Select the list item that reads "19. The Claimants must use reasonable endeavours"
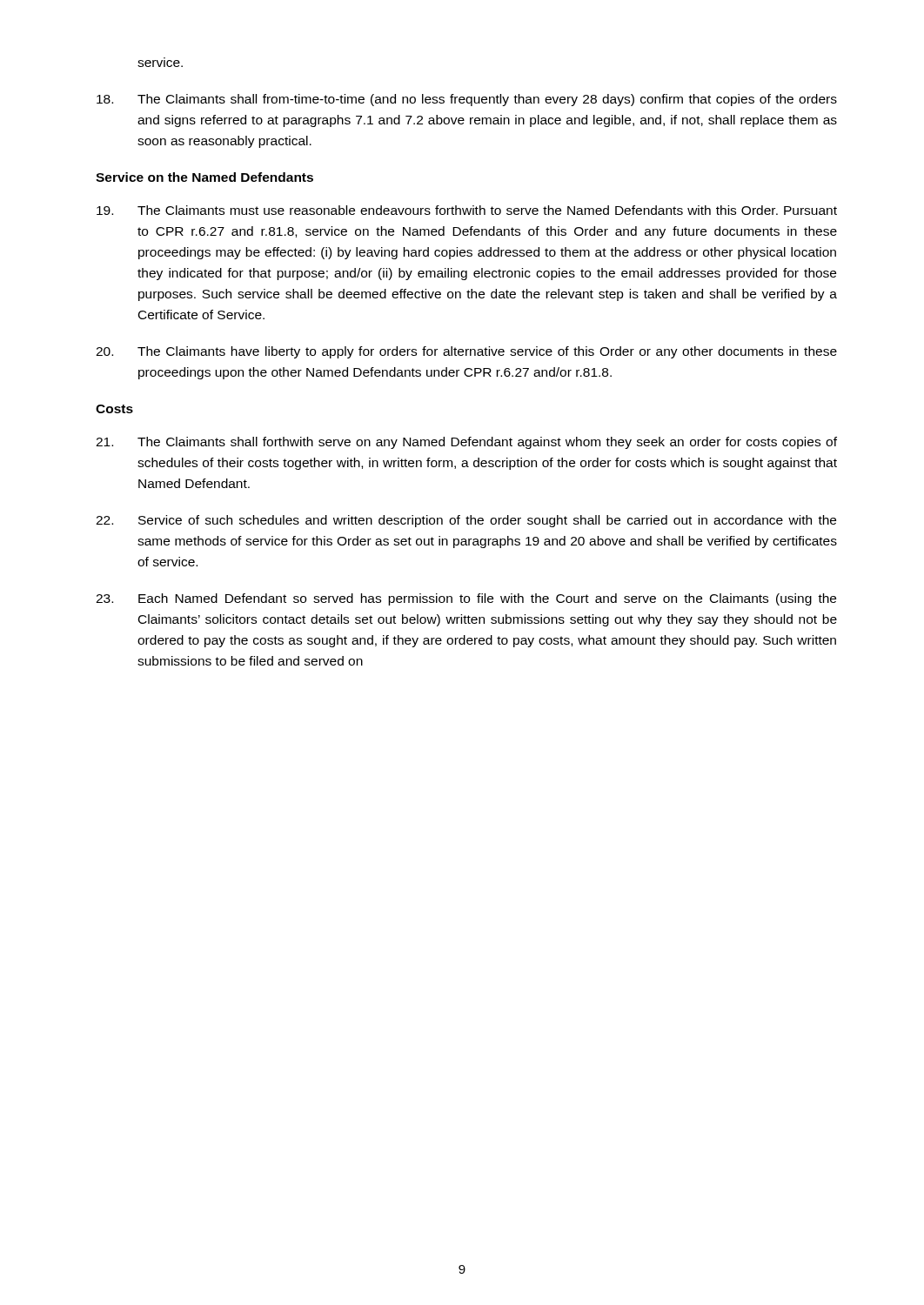Viewport: 924px width, 1305px height. tap(466, 263)
